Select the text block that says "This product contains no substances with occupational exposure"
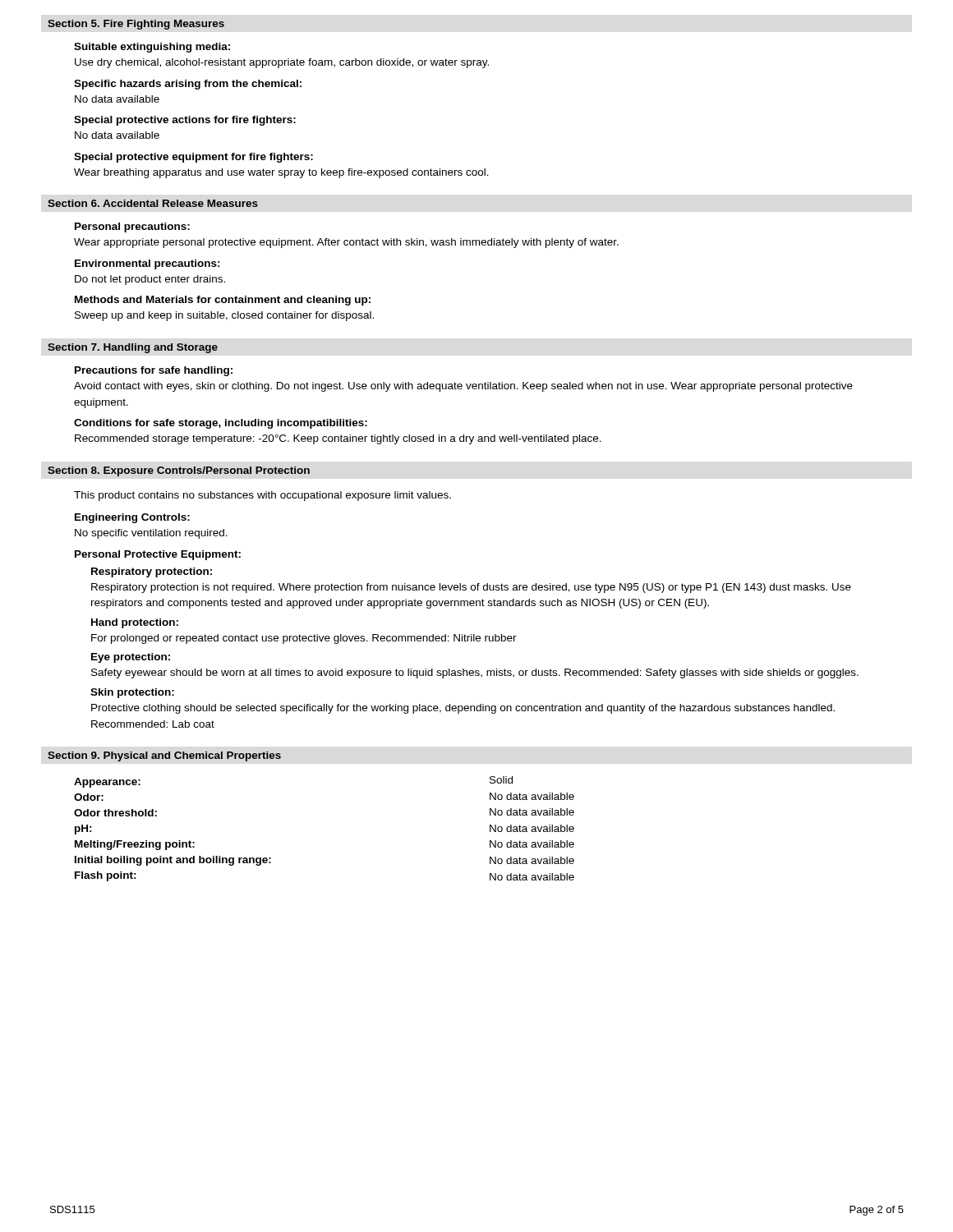The image size is (953, 1232). pyautogui.click(x=489, y=609)
